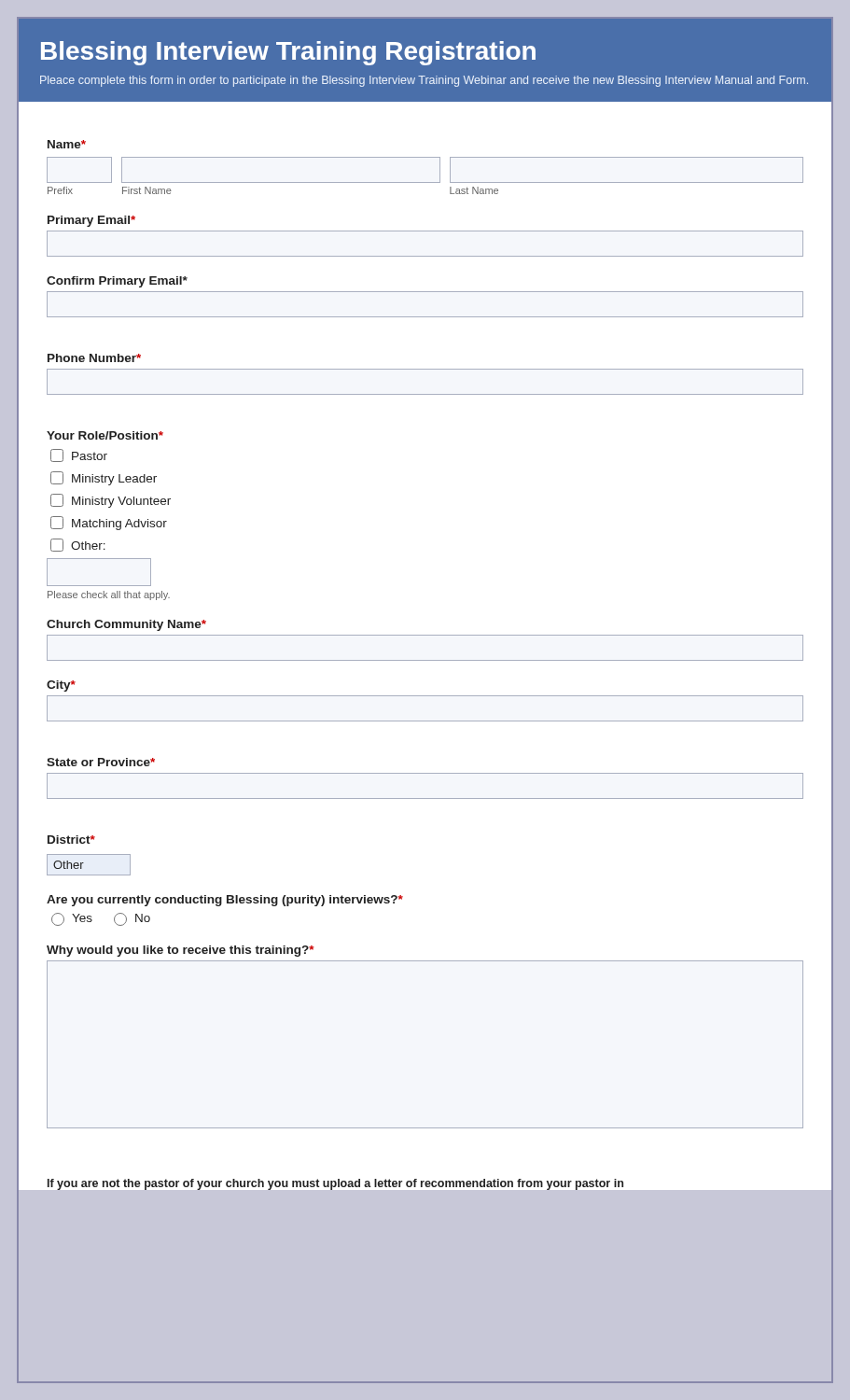Locate the text "Name* Prefix First Name Last Name"
The image size is (850, 1400).
(x=425, y=167)
